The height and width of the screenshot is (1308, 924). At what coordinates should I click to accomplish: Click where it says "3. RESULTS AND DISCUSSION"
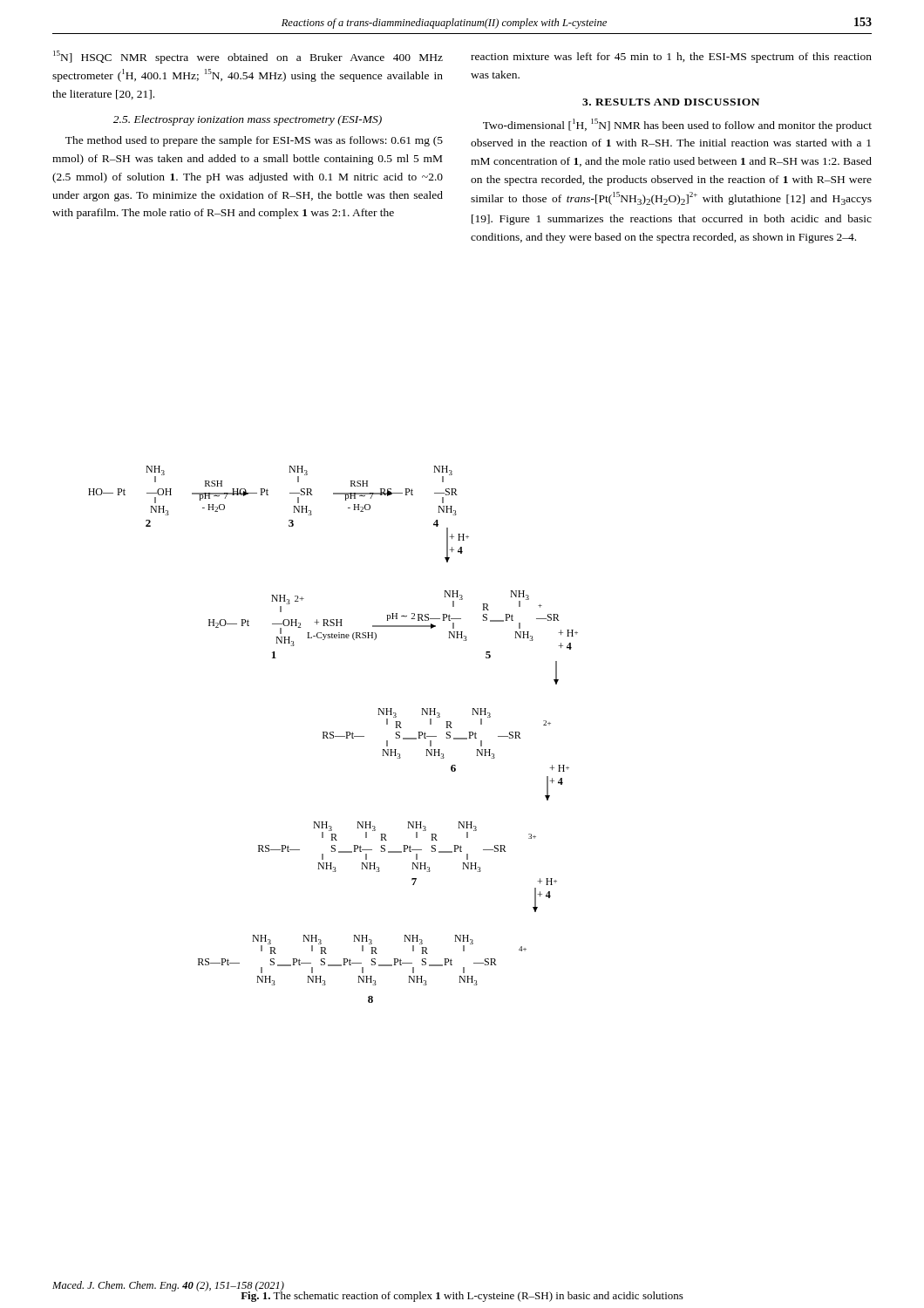[671, 102]
